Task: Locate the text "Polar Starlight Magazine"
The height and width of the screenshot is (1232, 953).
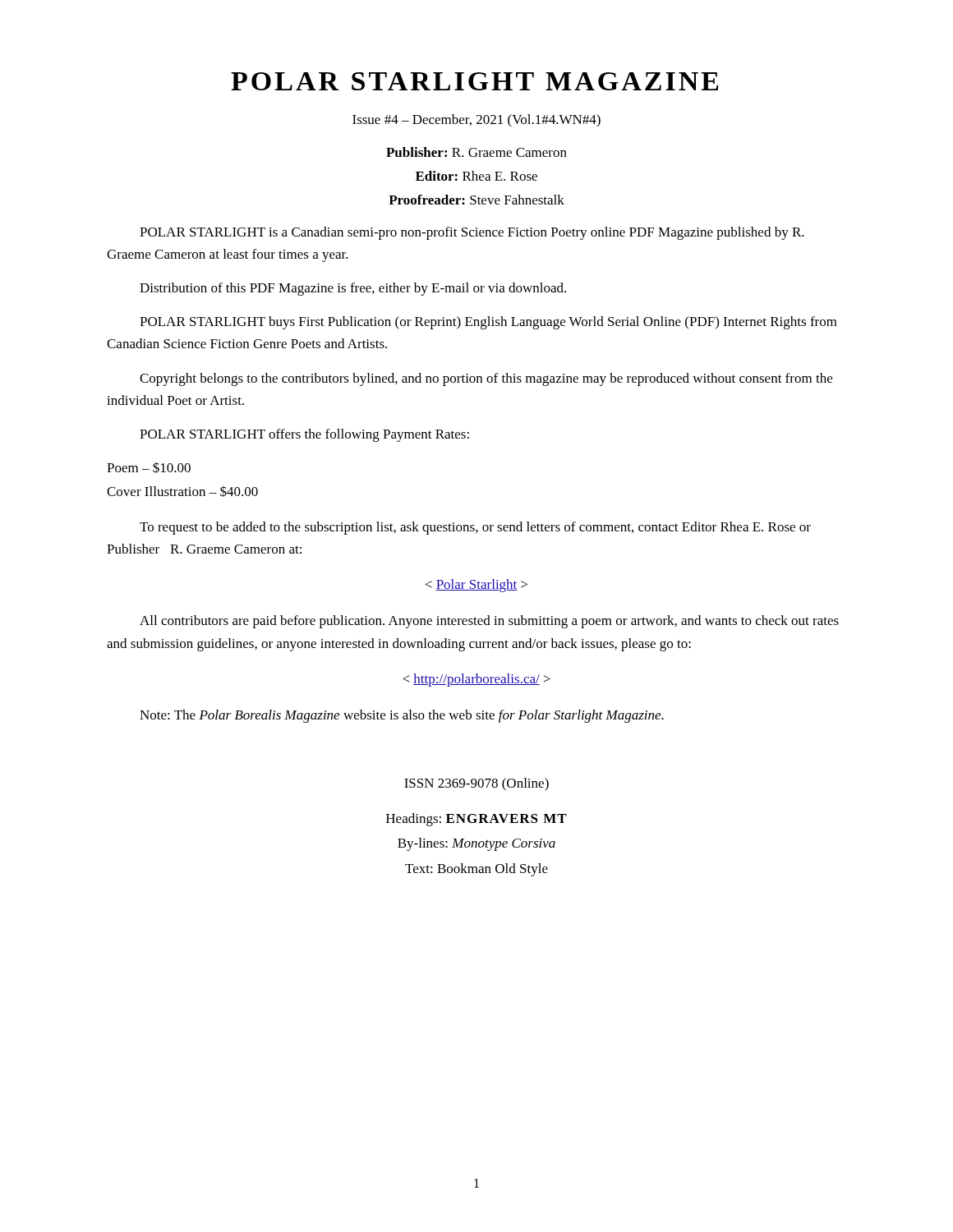Action: [476, 81]
